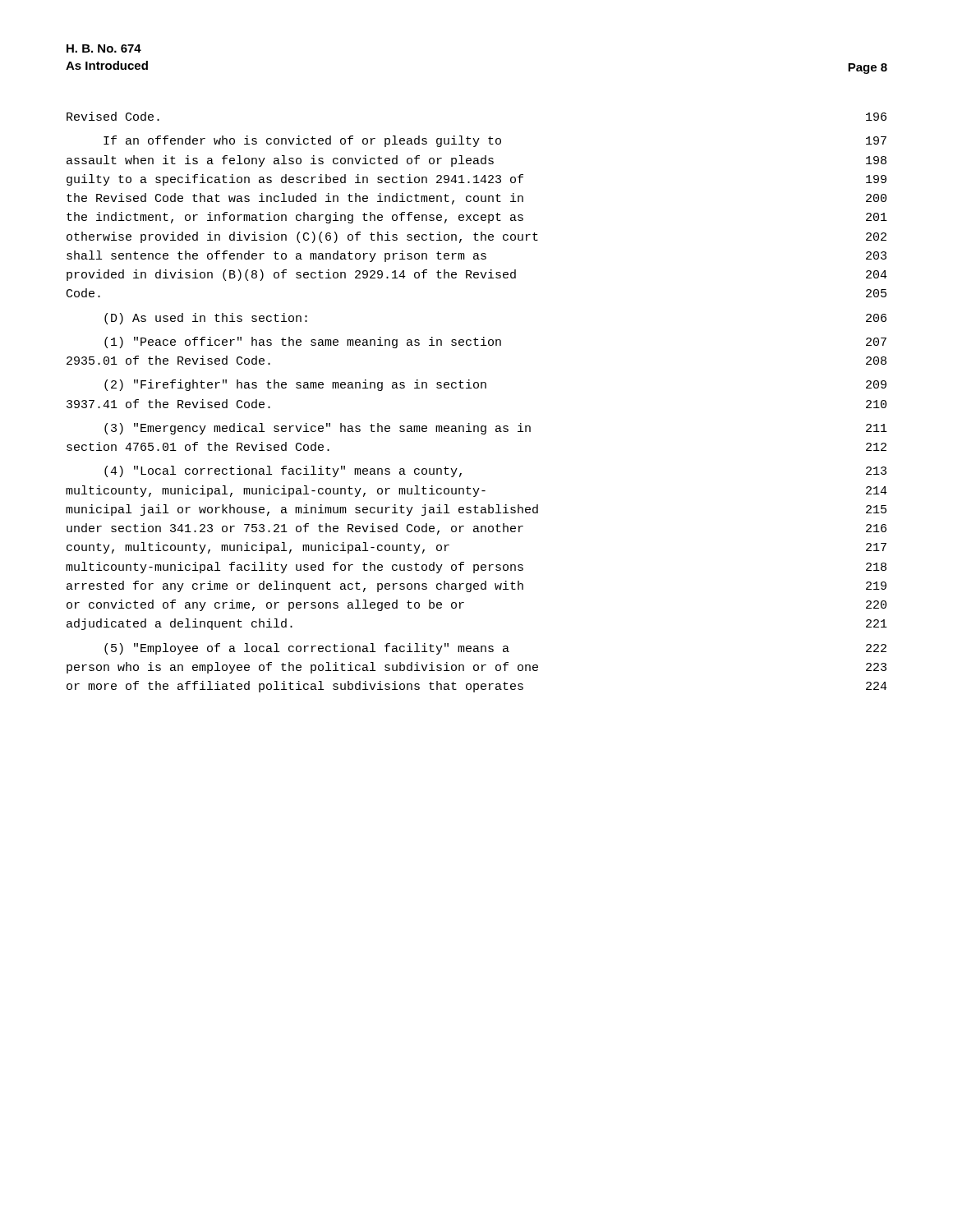Point to the block beginning "If an offender who"

tap(476, 218)
